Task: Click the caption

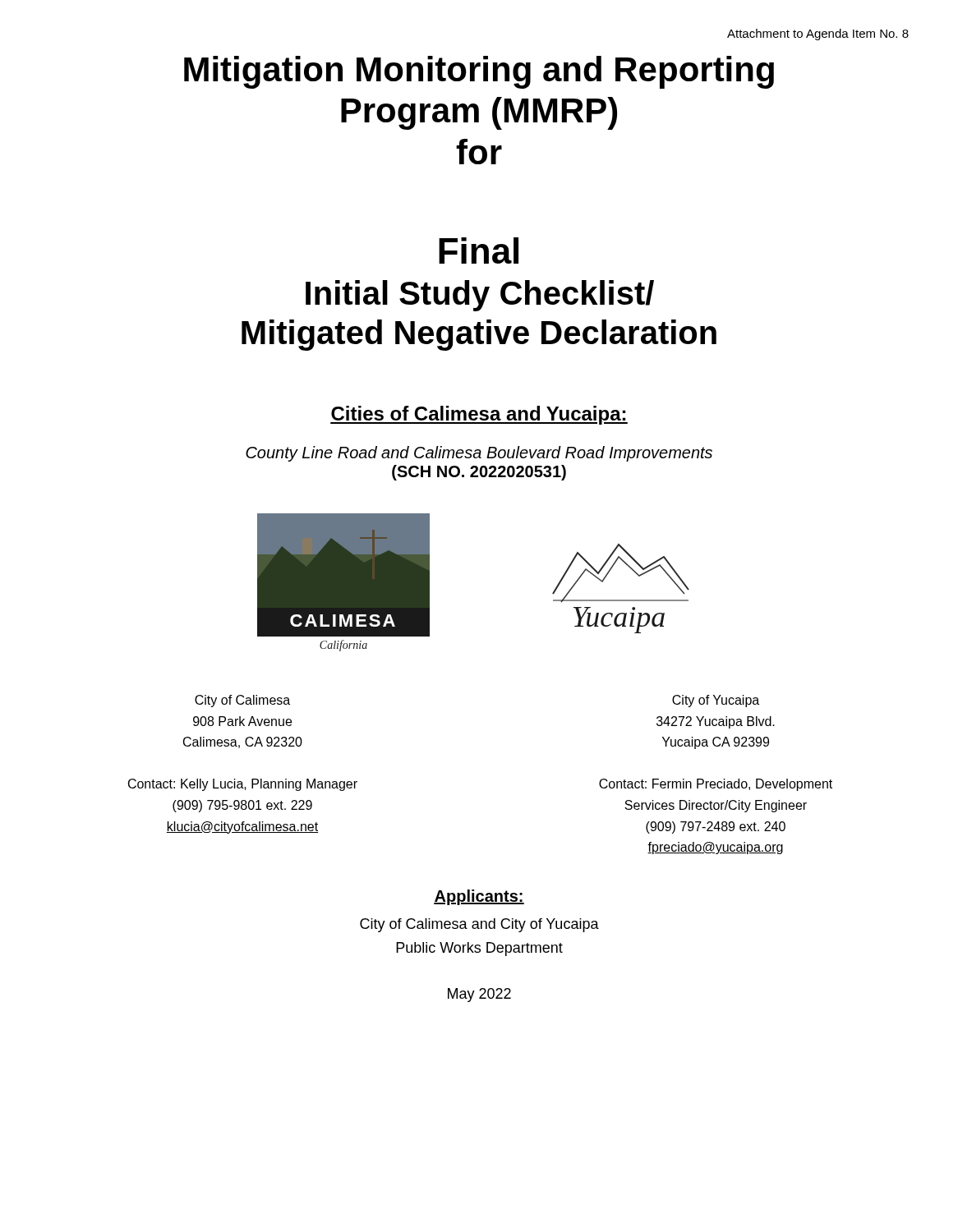Action: [x=479, y=462]
